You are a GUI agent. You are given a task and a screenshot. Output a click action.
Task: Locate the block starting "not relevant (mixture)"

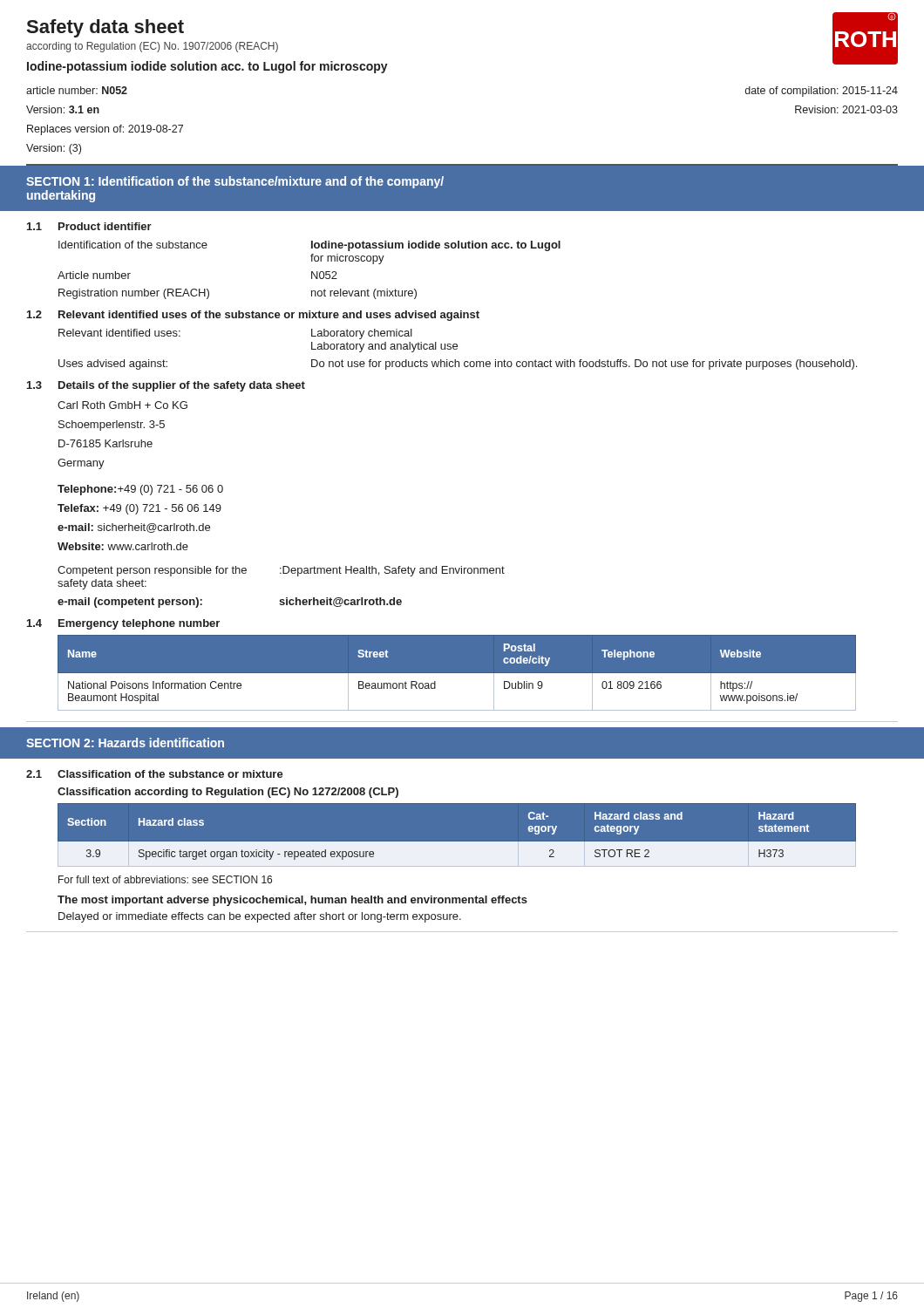pos(364,292)
